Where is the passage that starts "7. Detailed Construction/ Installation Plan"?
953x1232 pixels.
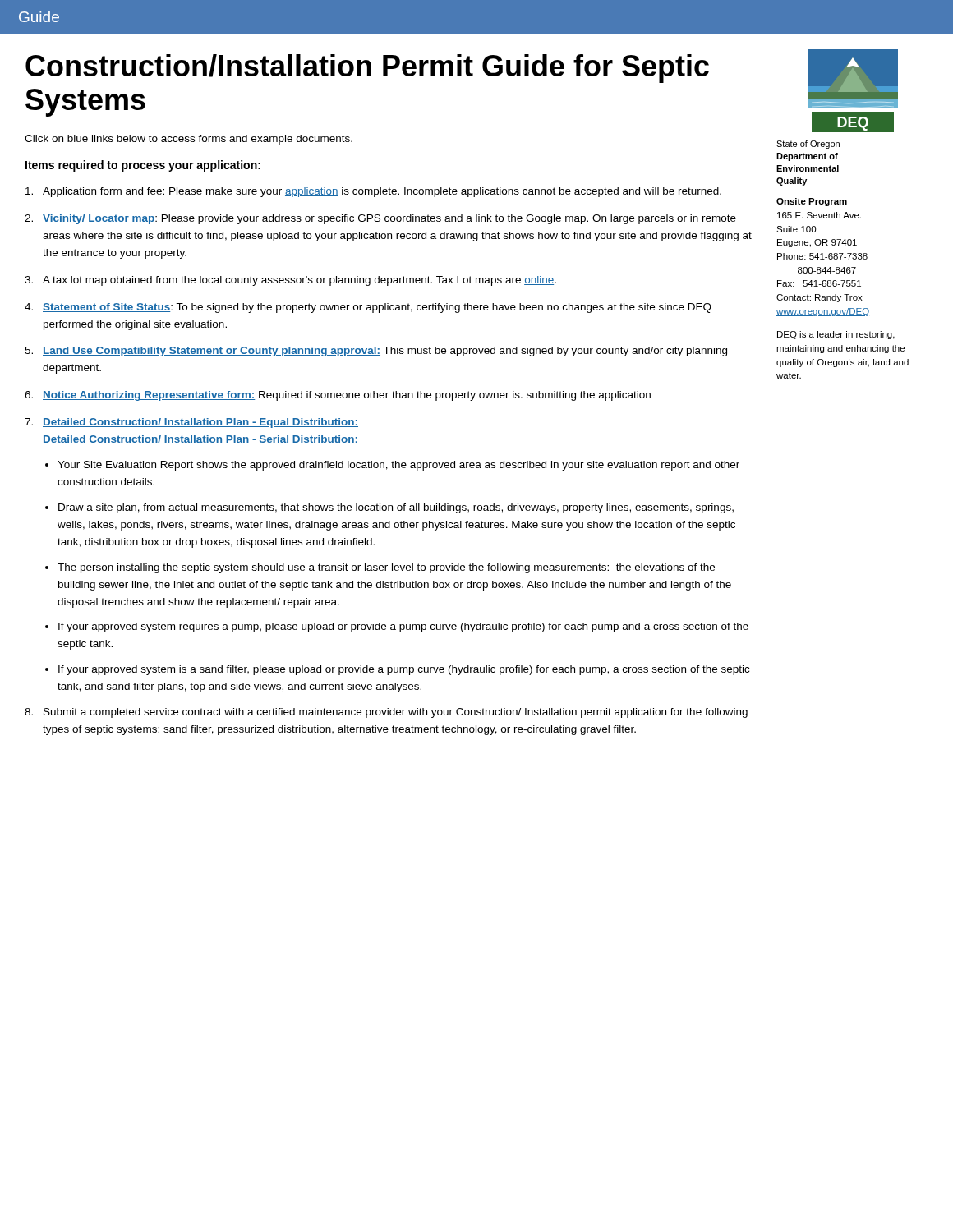(191, 431)
